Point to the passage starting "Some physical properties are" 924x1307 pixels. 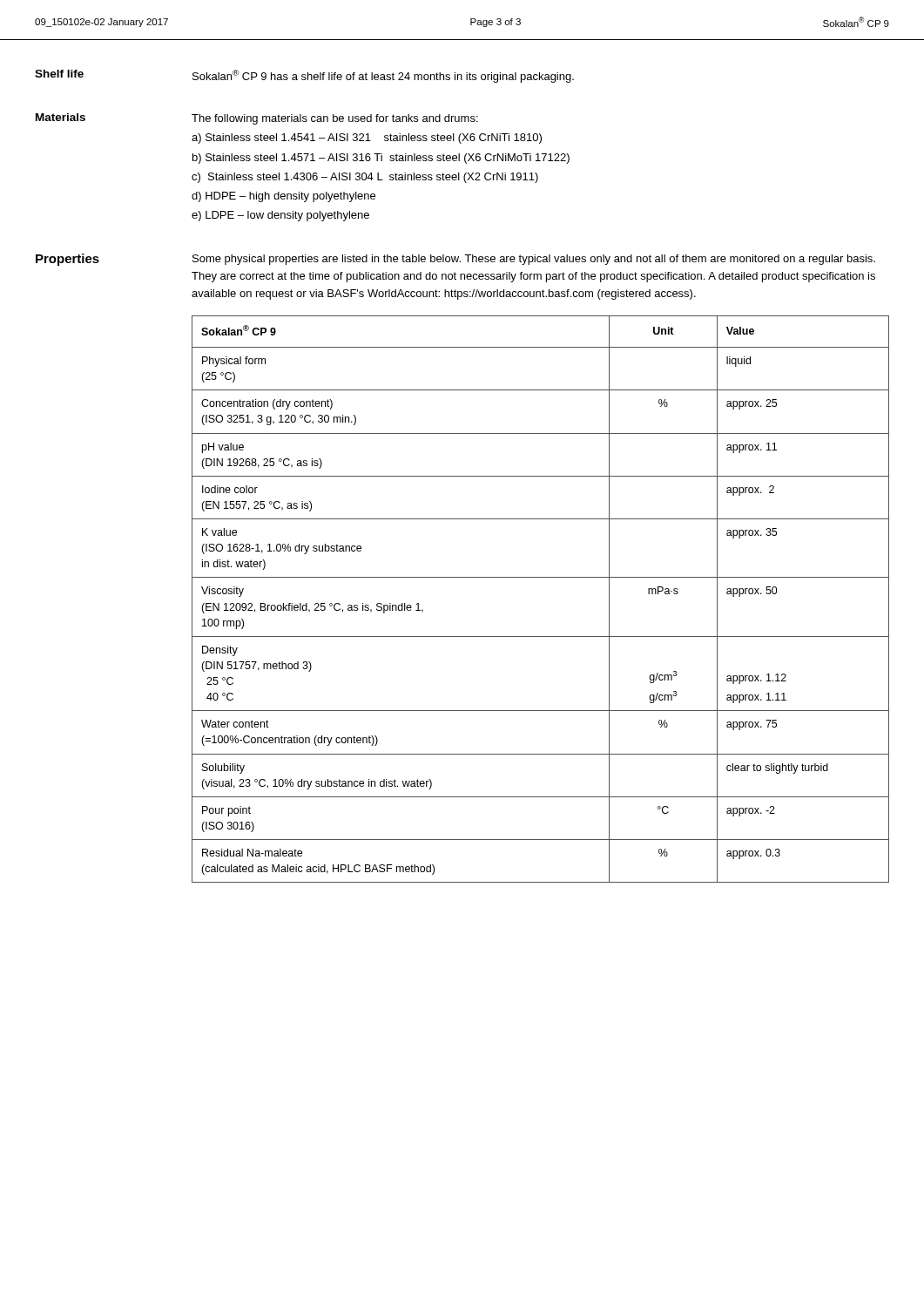click(x=534, y=276)
